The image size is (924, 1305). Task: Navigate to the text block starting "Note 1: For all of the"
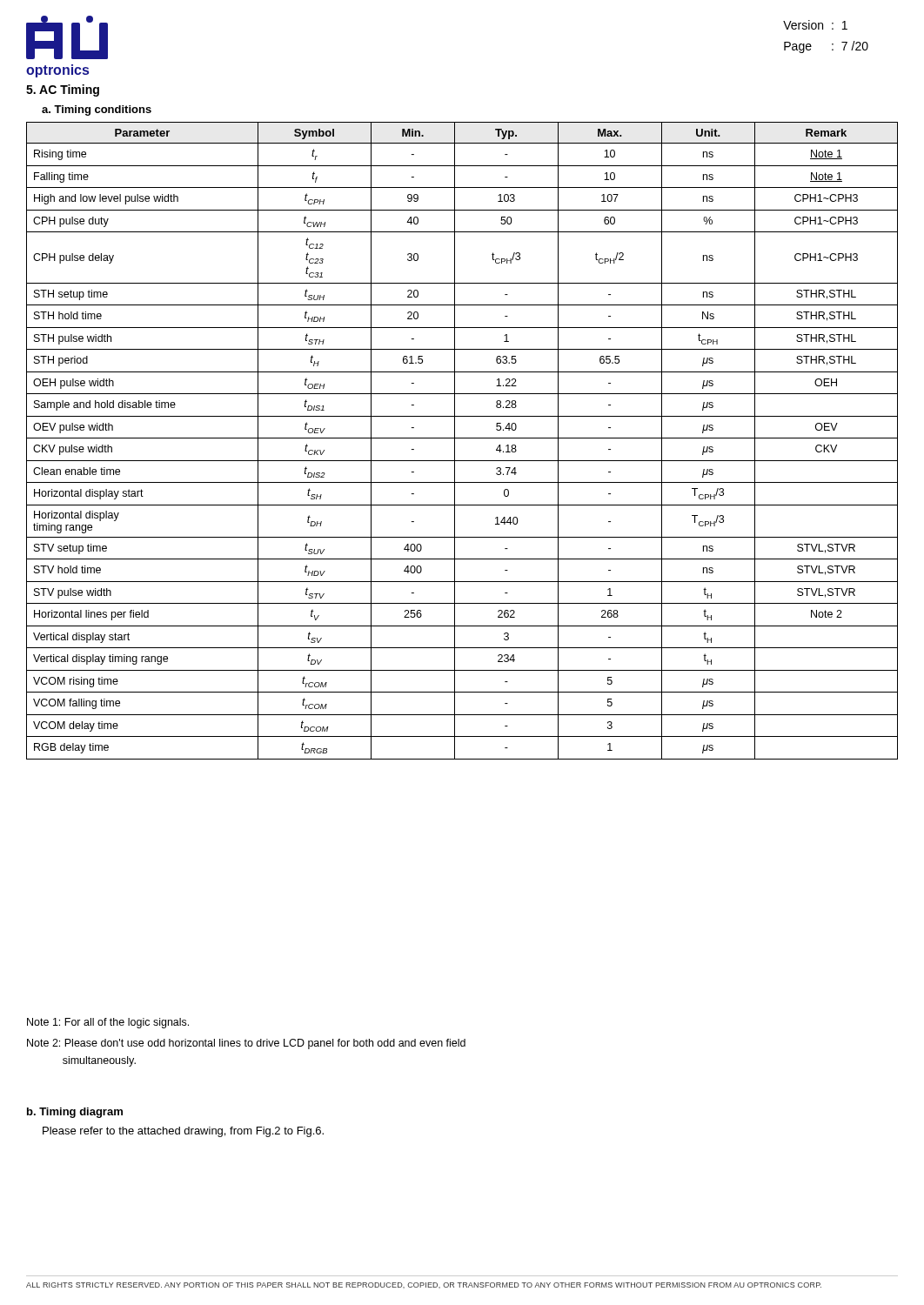tap(108, 1022)
